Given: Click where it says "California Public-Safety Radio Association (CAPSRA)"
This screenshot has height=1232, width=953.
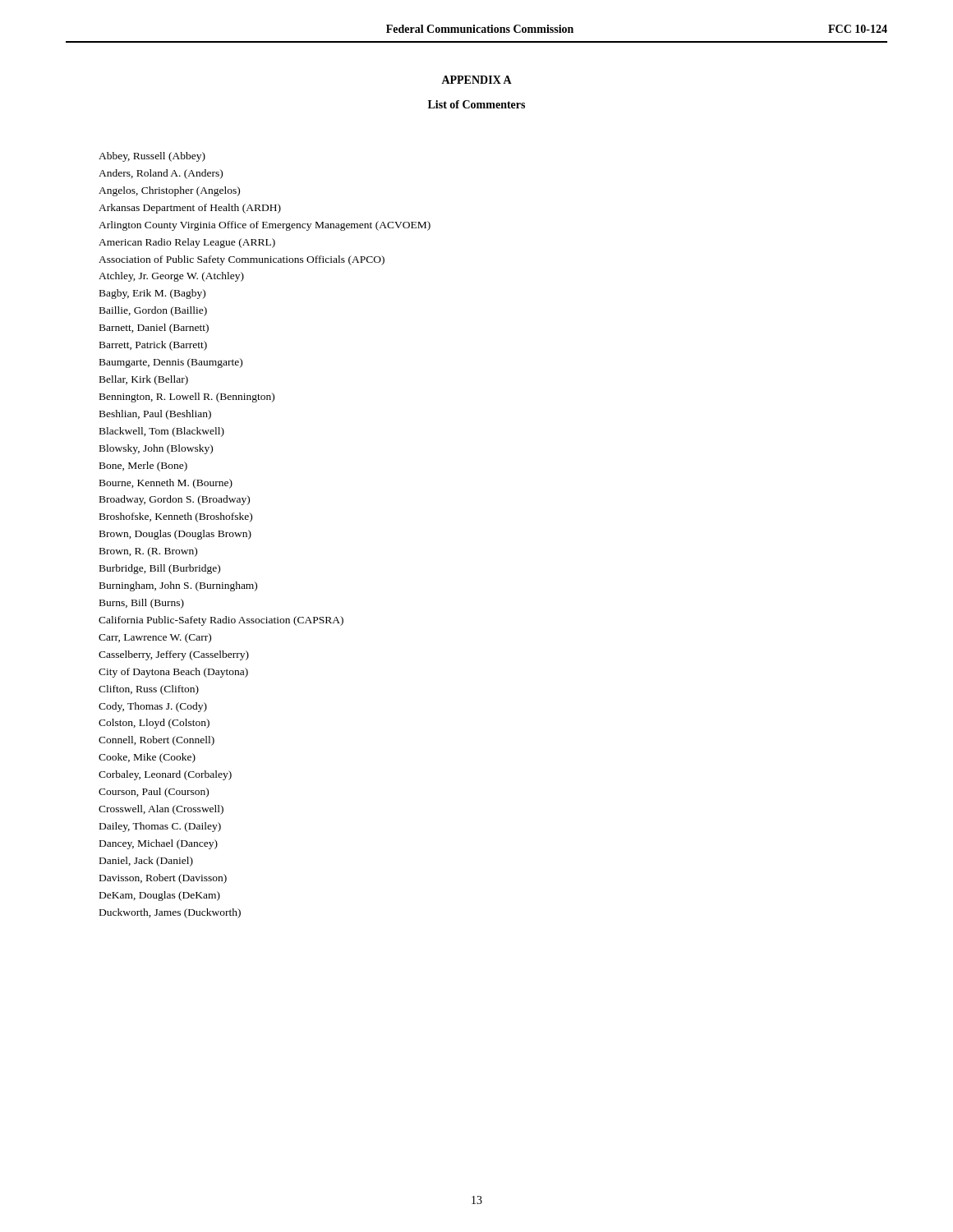Looking at the screenshot, I should coord(221,620).
